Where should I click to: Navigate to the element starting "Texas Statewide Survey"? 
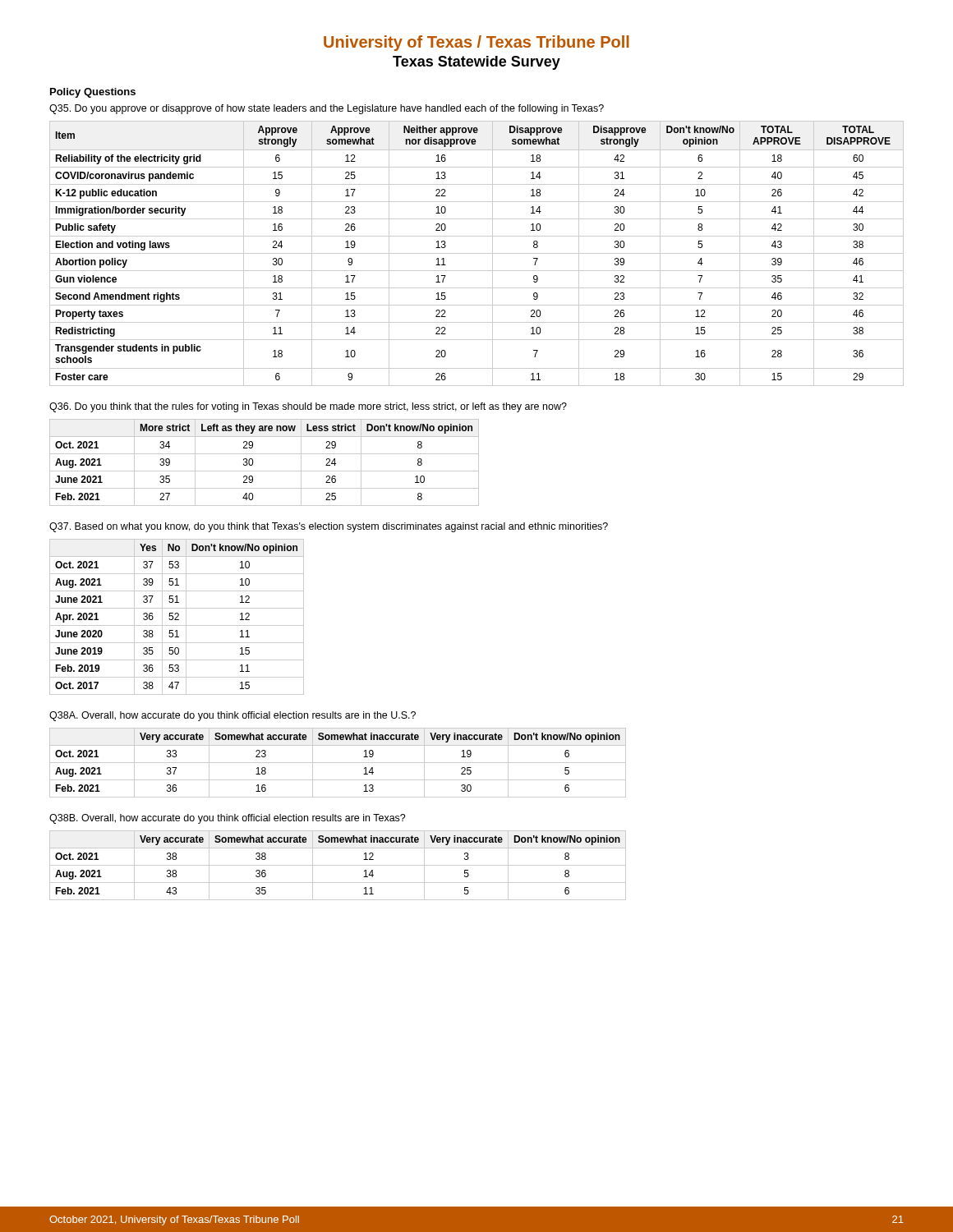point(476,62)
